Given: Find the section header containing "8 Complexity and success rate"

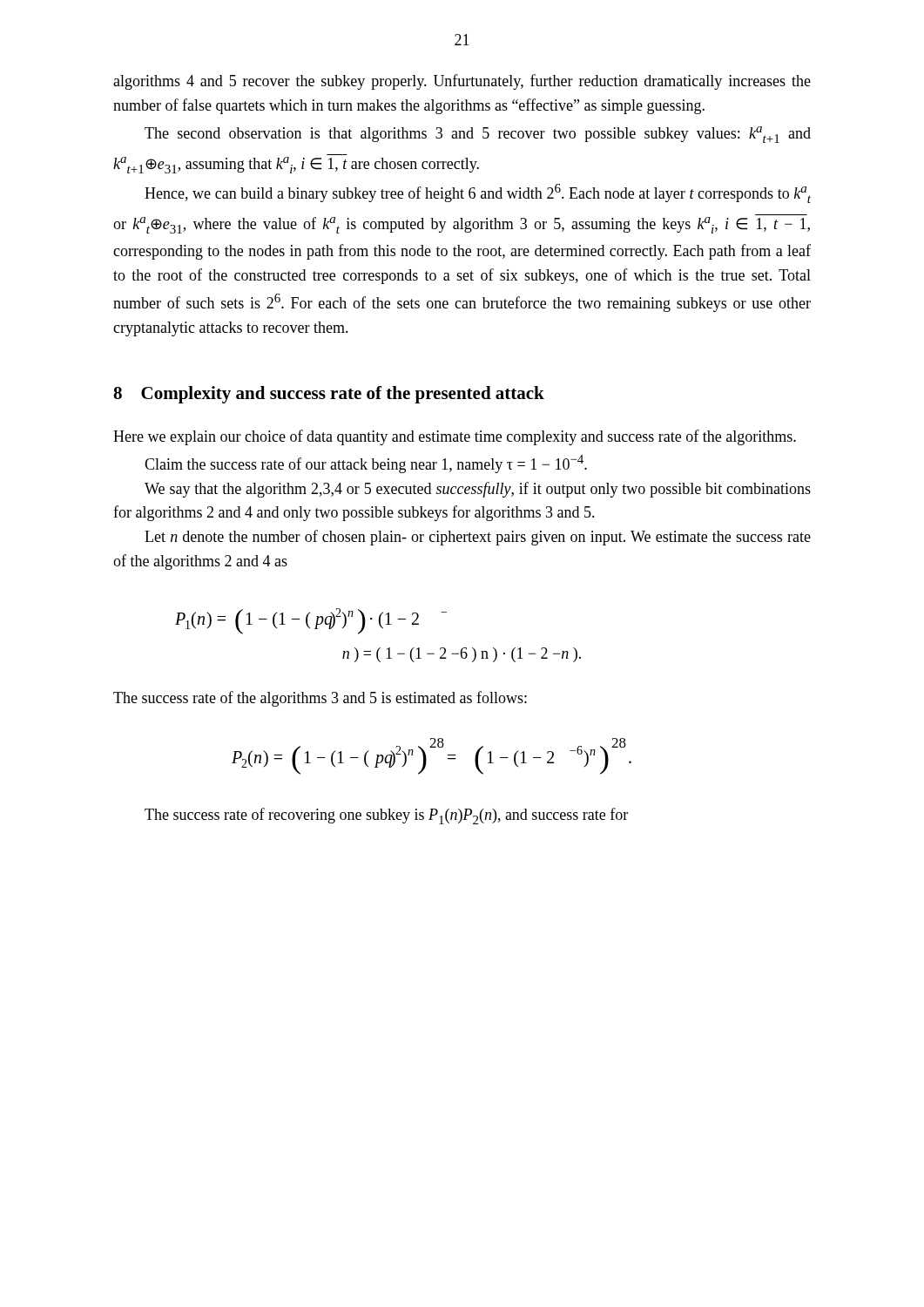Looking at the screenshot, I should (x=329, y=393).
